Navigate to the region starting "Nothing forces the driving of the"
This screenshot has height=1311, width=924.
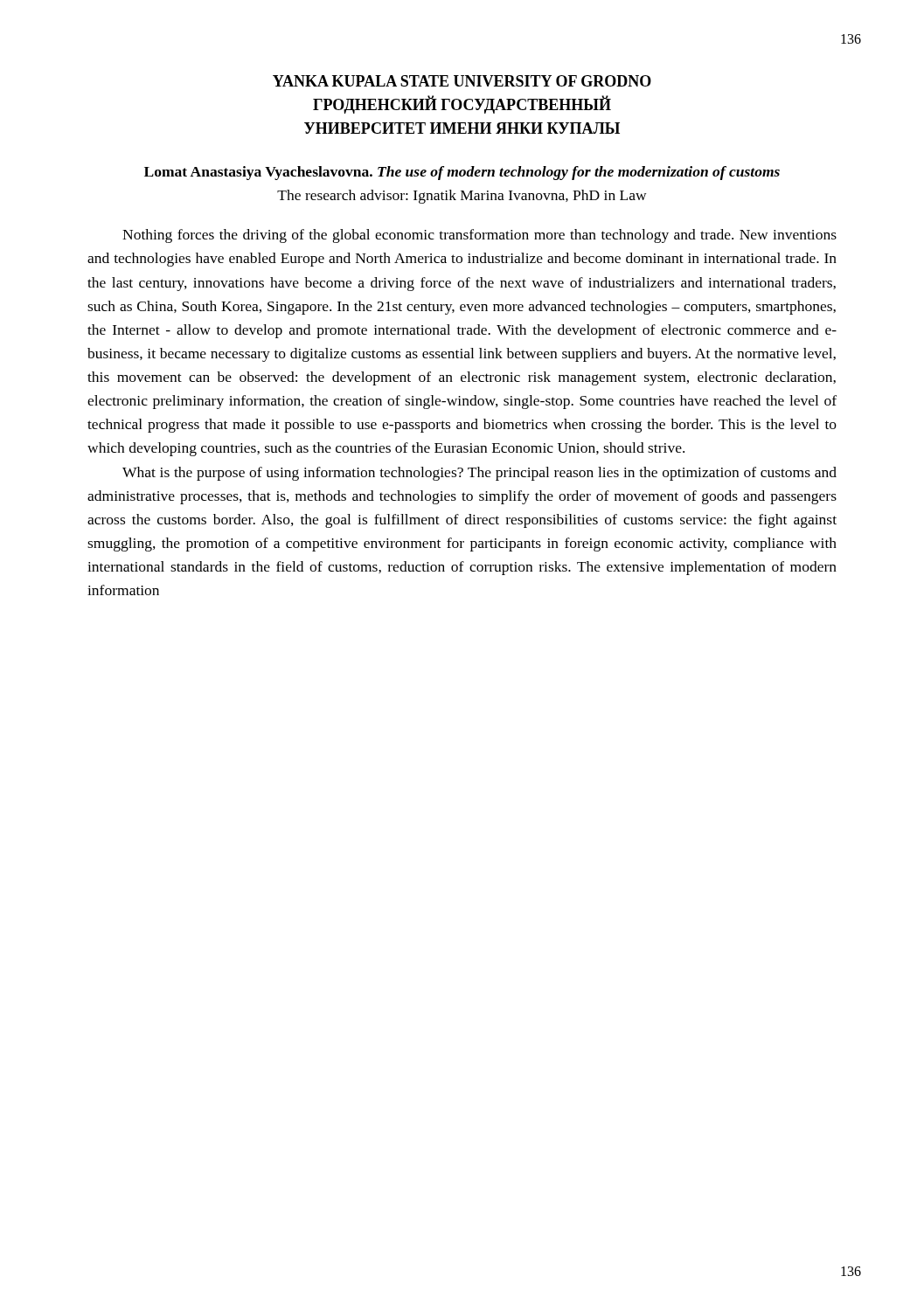tap(462, 413)
